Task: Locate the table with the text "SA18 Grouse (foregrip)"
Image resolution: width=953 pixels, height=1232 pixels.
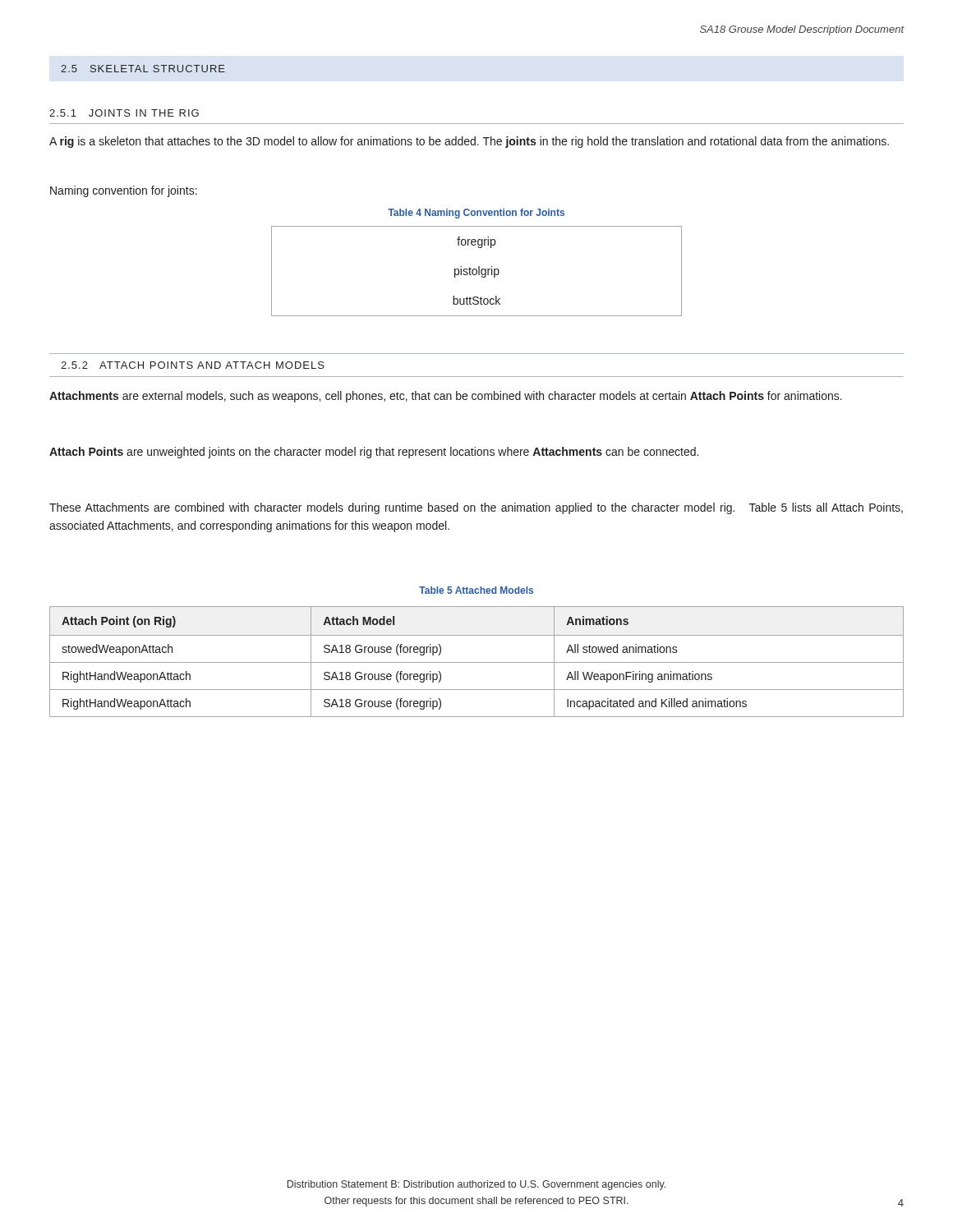Action: click(476, 662)
